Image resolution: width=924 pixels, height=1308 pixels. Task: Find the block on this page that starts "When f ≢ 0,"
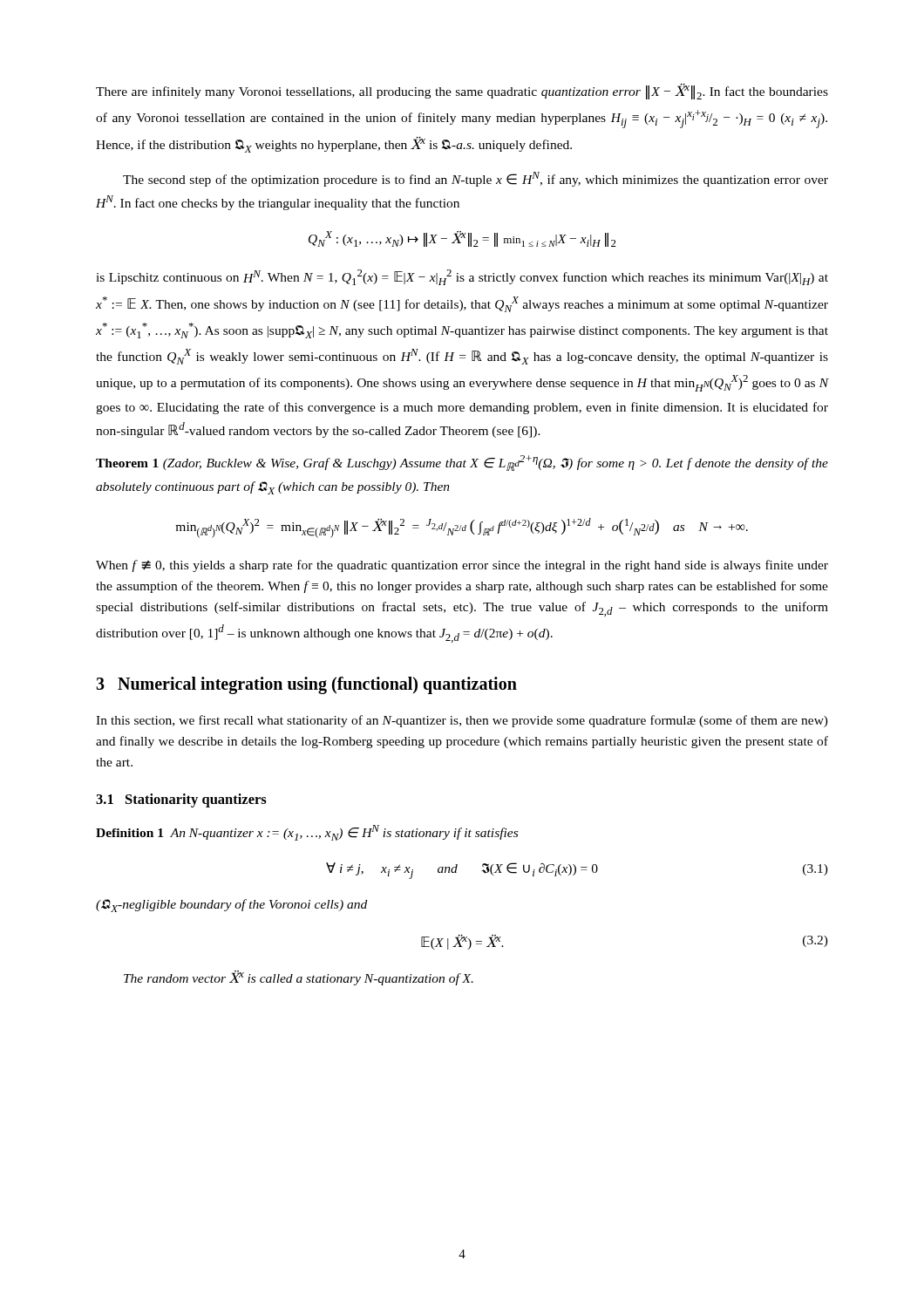[x=462, y=600]
